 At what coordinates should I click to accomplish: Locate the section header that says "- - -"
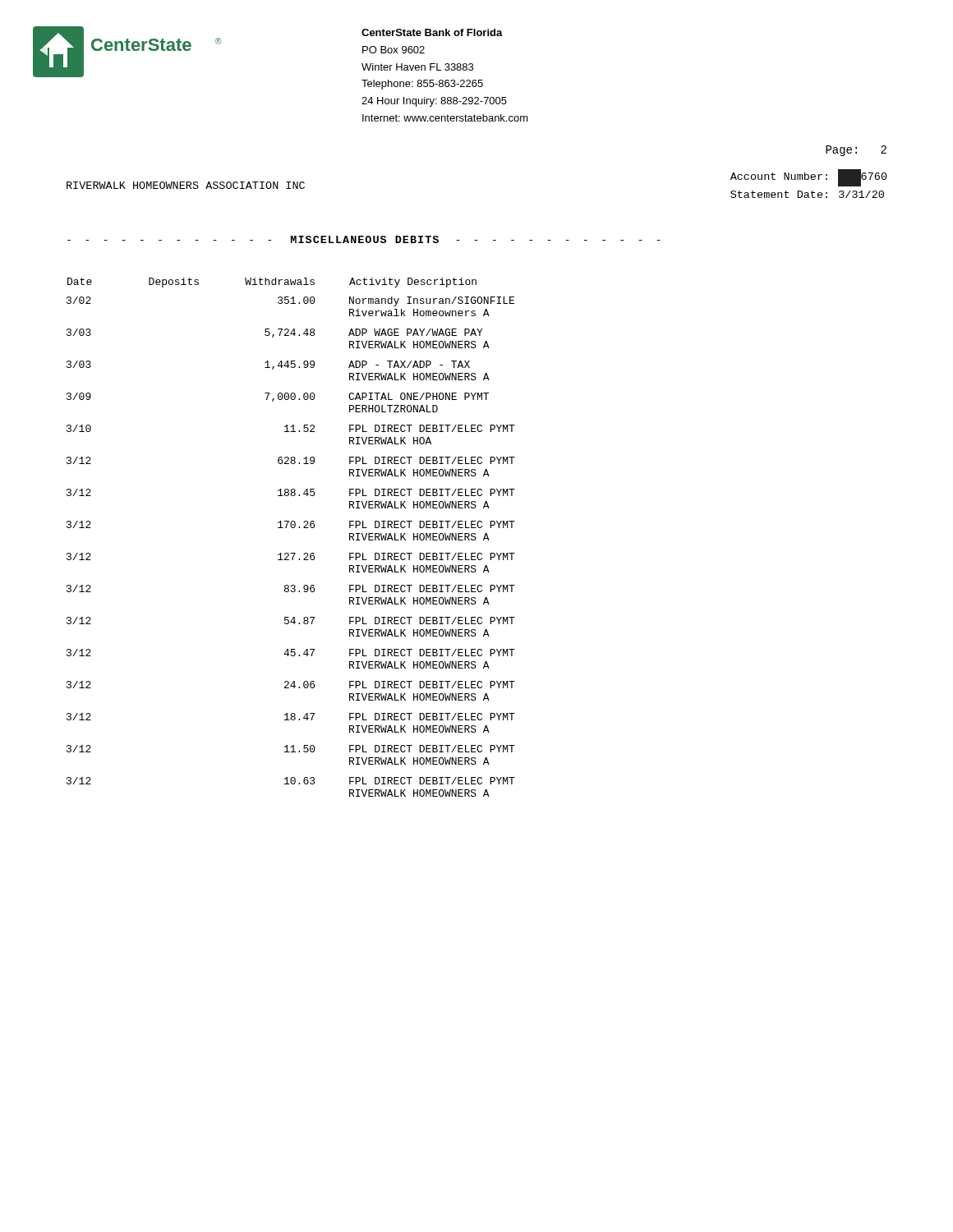[x=365, y=240]
